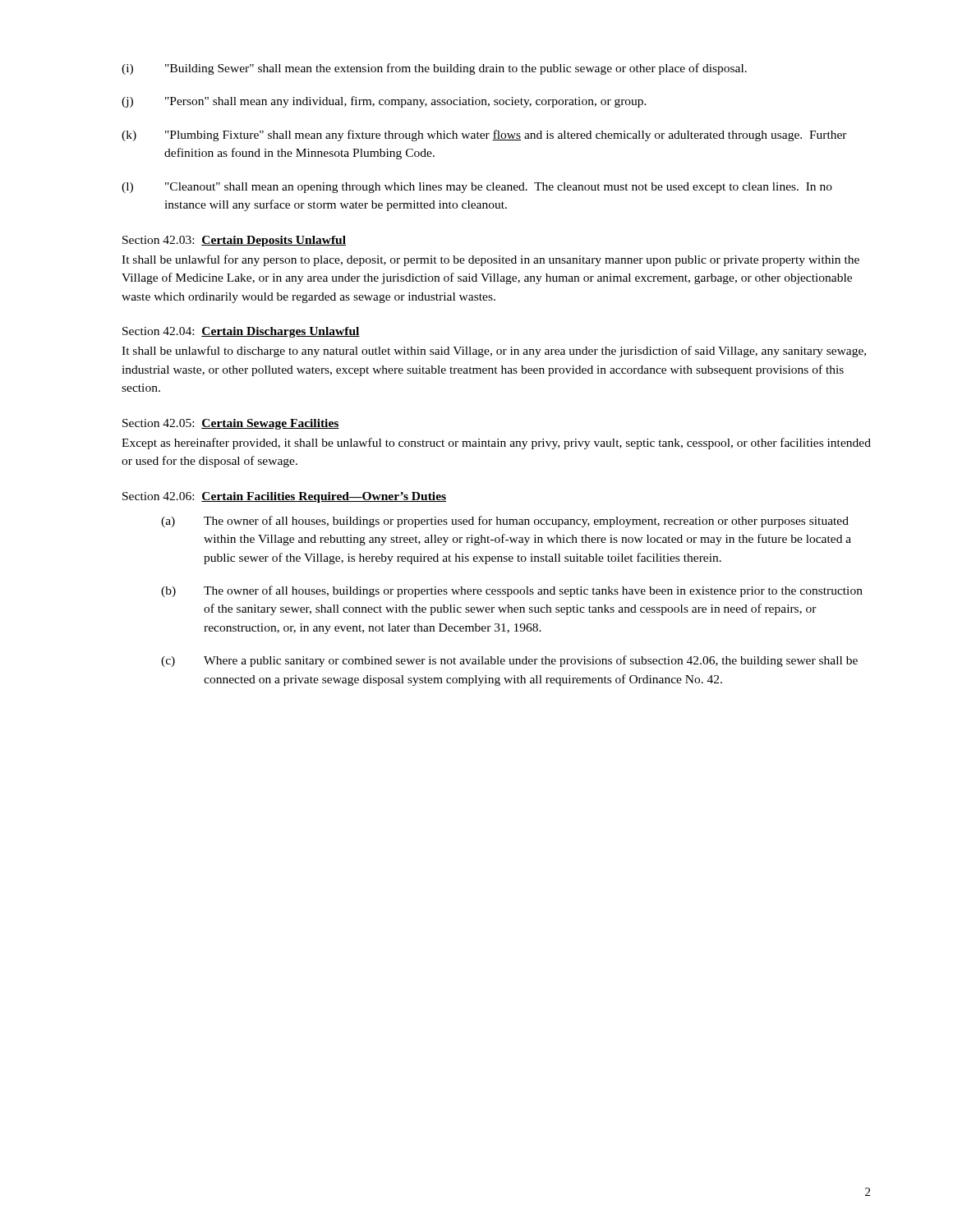
Task: Click on the element starting "(a) The owner of all"
Action: point(496,539)
